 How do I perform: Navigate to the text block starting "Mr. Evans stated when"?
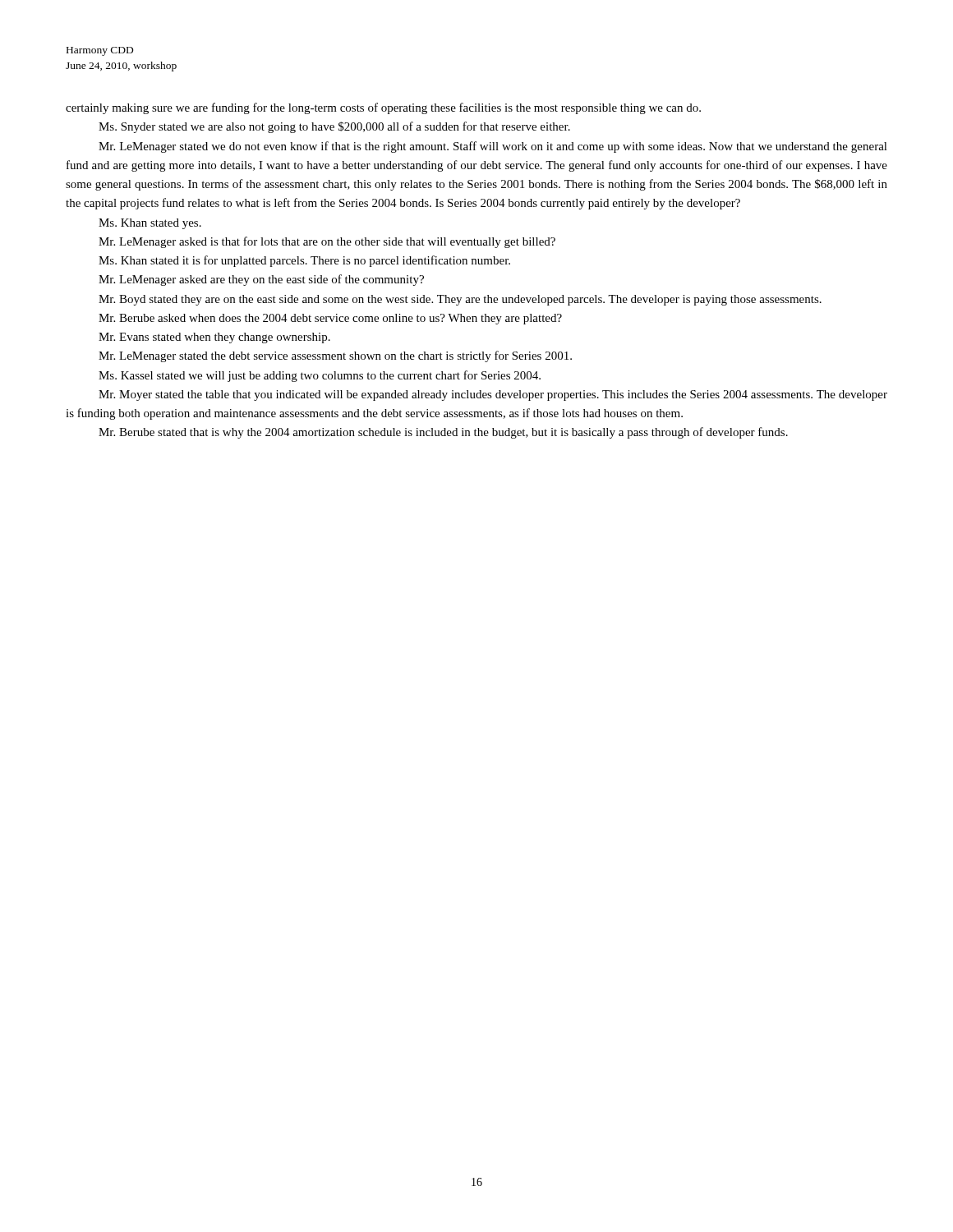coord(215,337)
